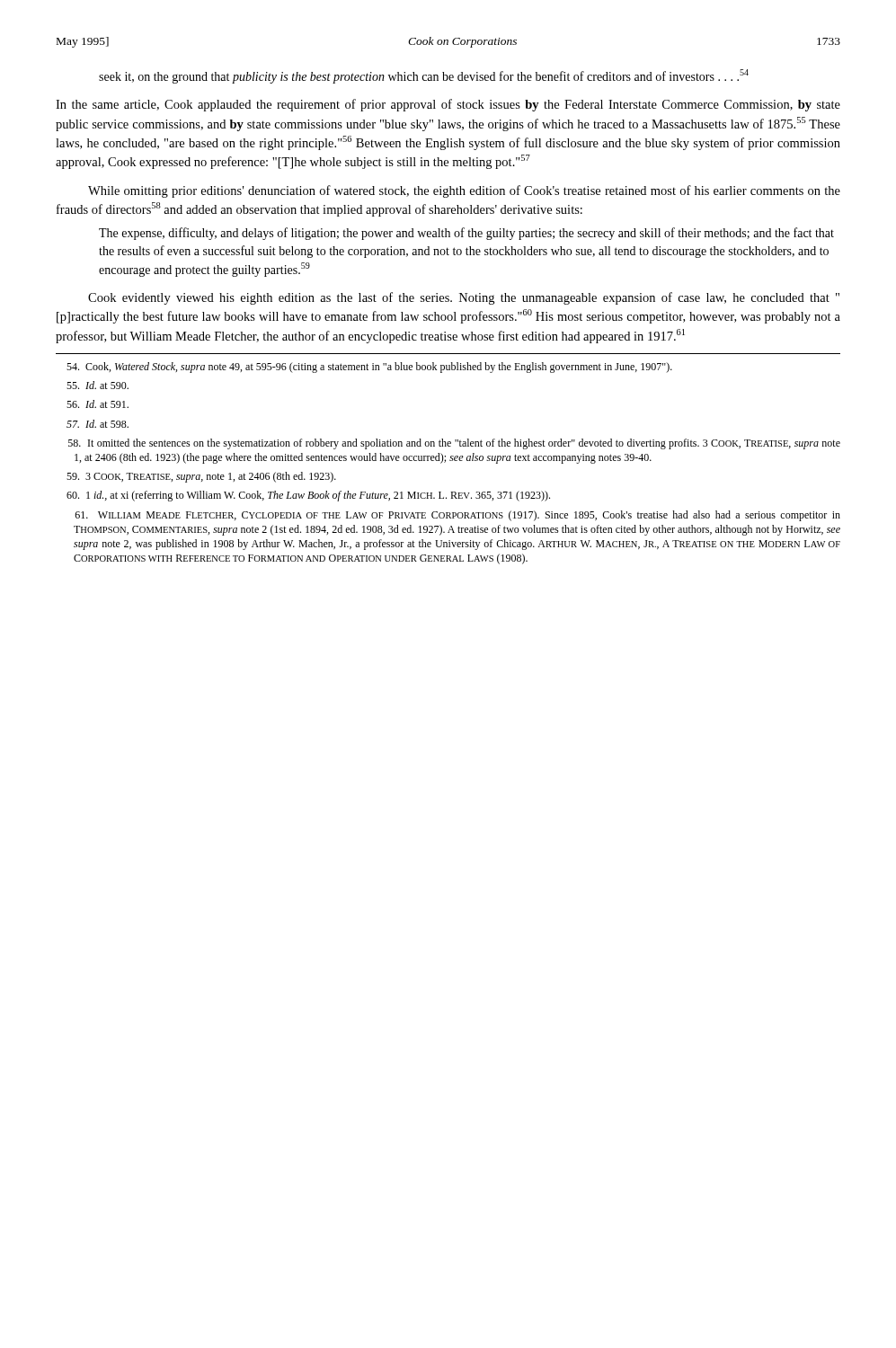This screenshot has width=896, height=1348.
Task: Navigate to the text starting "While omitting prior editions' denunciation of watered stock,"
Action: (448, 200)
